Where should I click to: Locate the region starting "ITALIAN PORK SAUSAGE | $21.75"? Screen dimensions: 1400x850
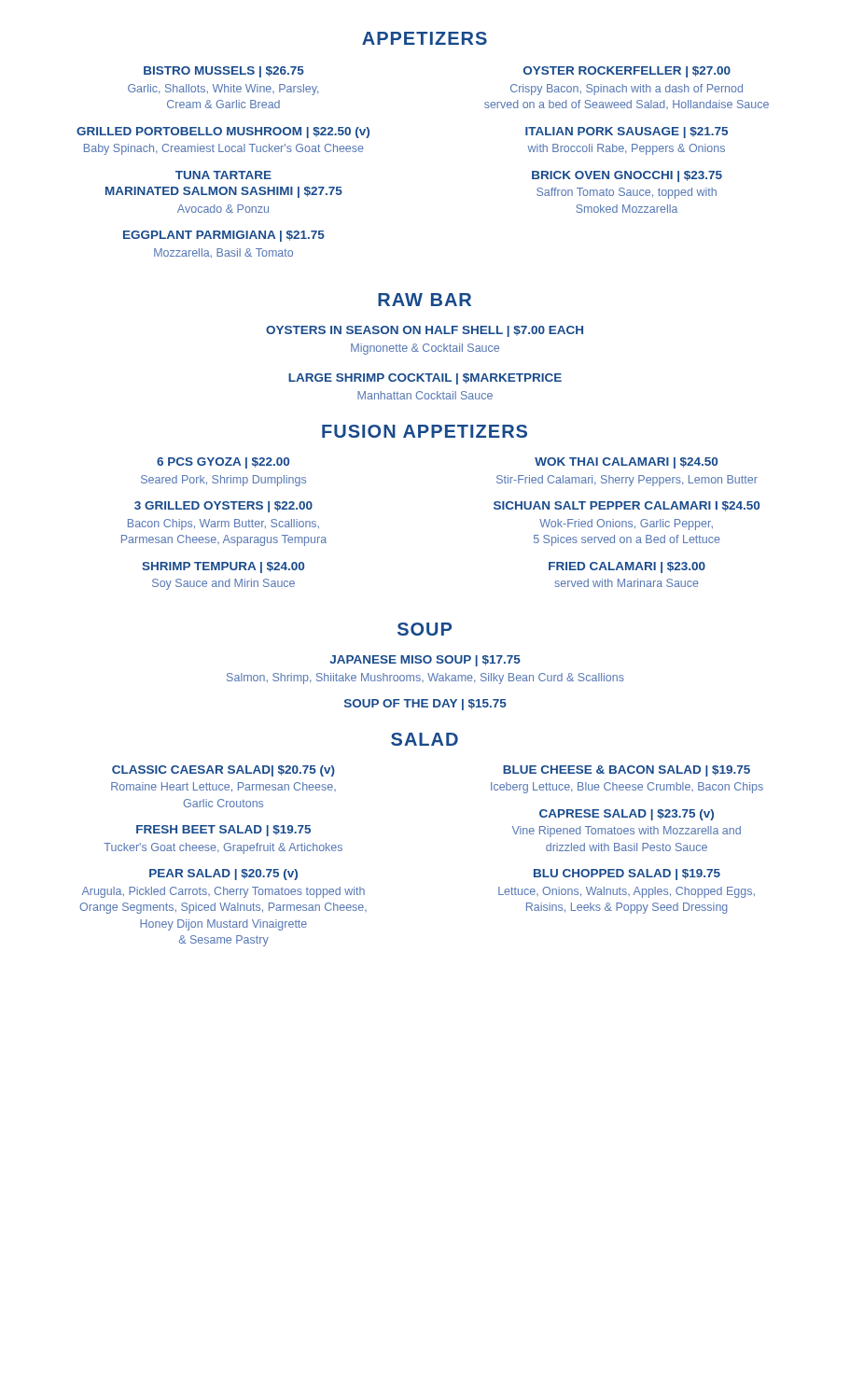tap(627, 140)
